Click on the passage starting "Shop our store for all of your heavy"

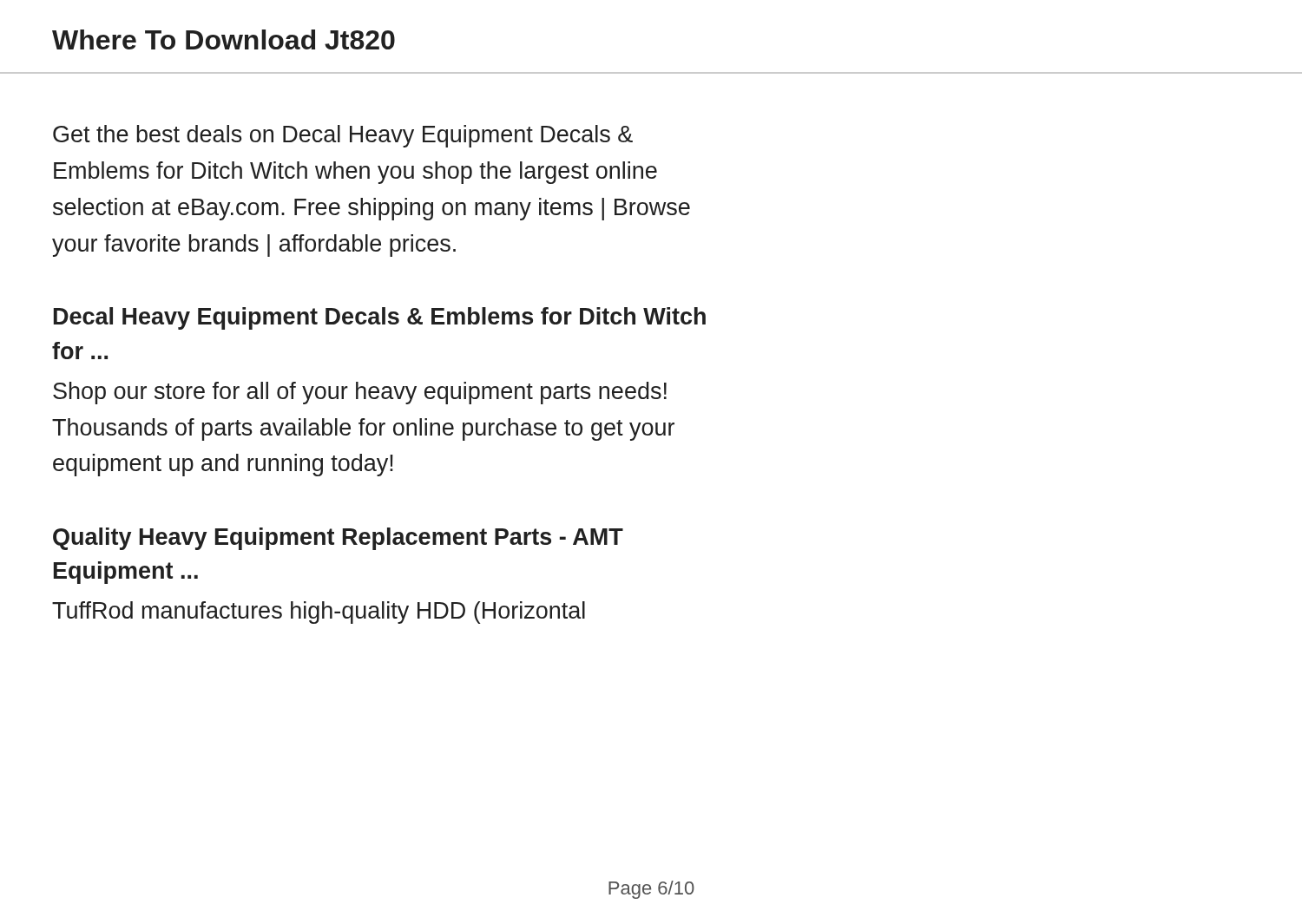click(x=363, y=427)
